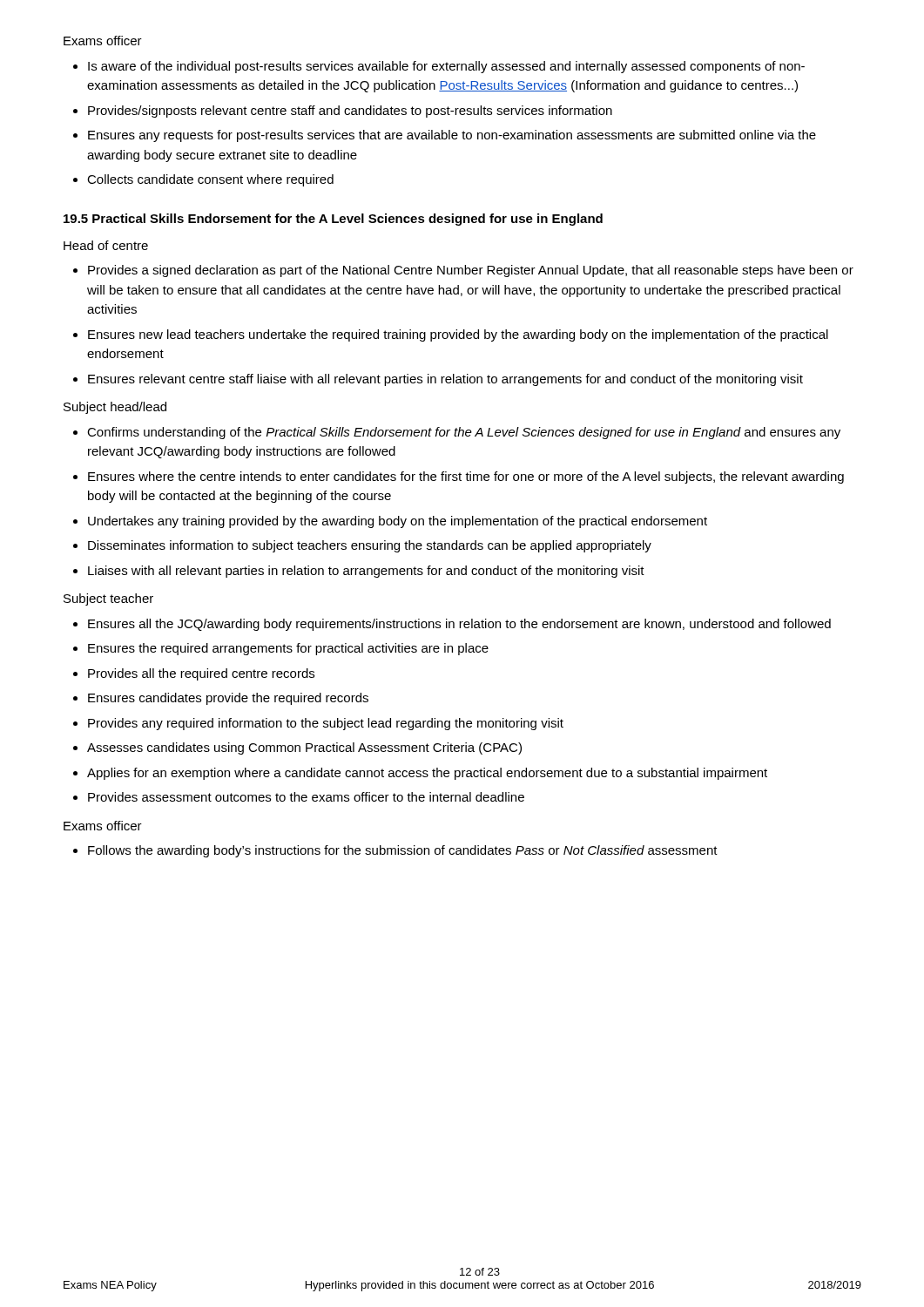
Task: Find "Subject head/lead" on this page
Action: (x=115, y=406)
